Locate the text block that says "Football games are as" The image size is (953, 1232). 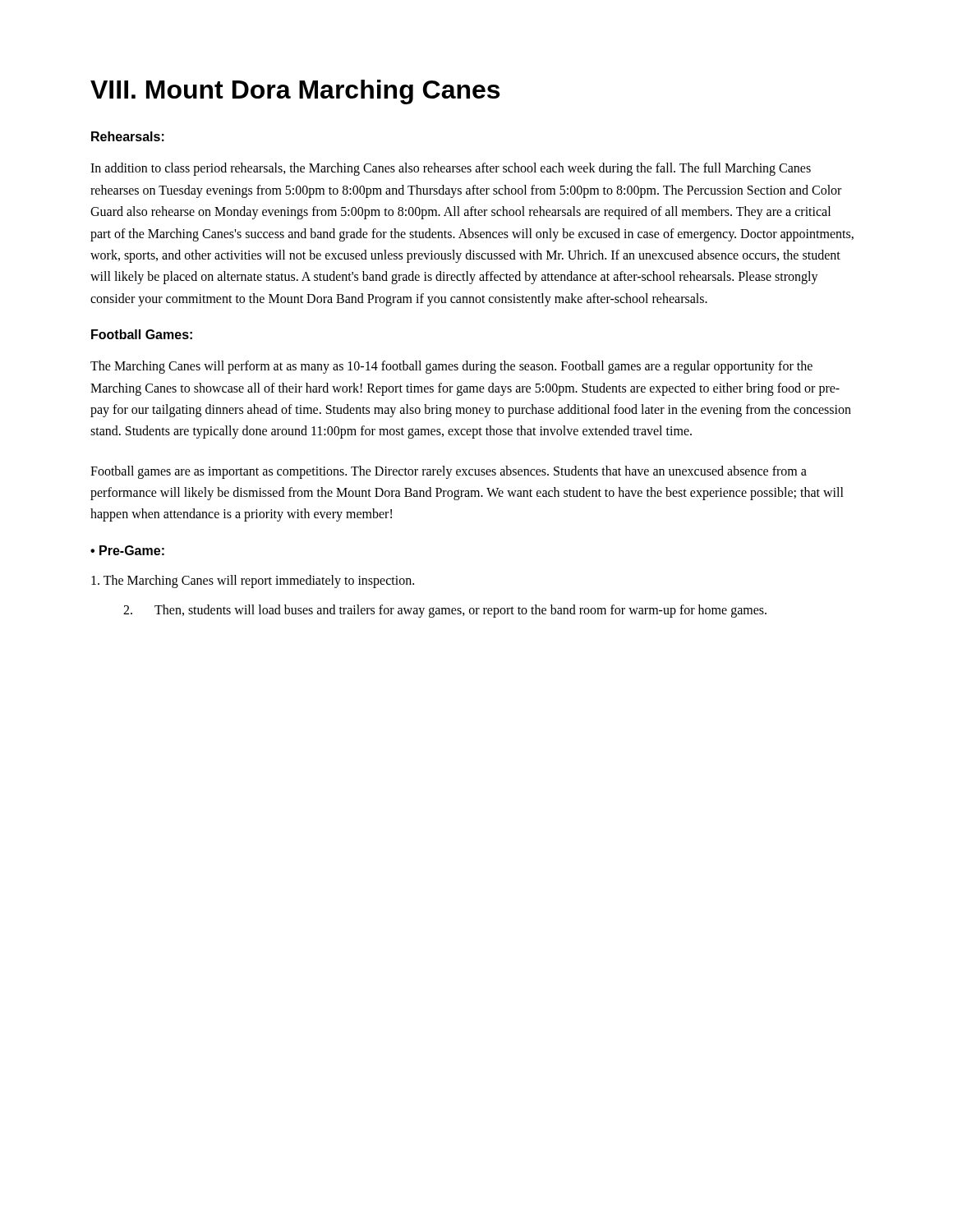[x=467, y=492]
